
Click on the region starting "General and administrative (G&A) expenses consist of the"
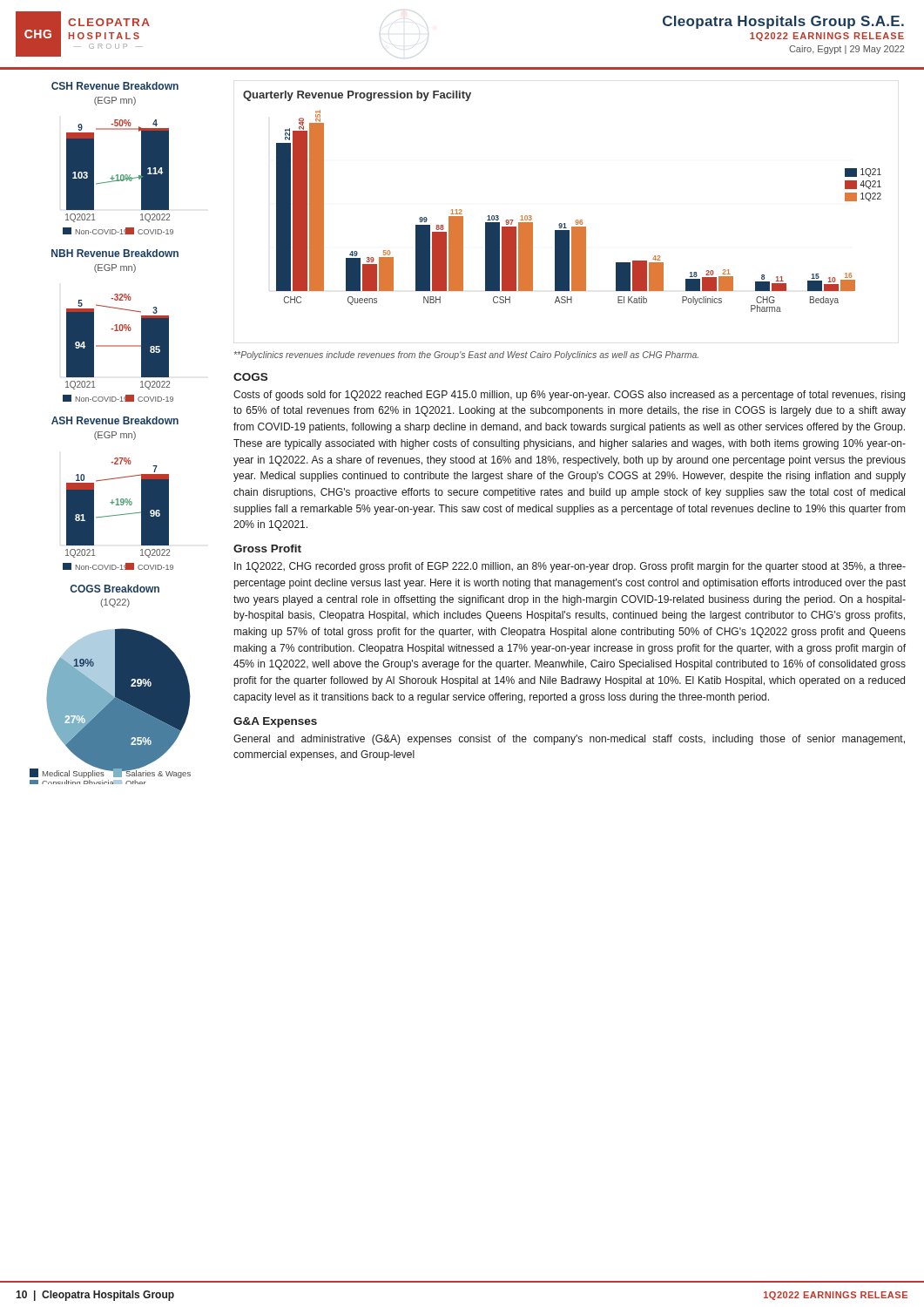pos(570,747)
